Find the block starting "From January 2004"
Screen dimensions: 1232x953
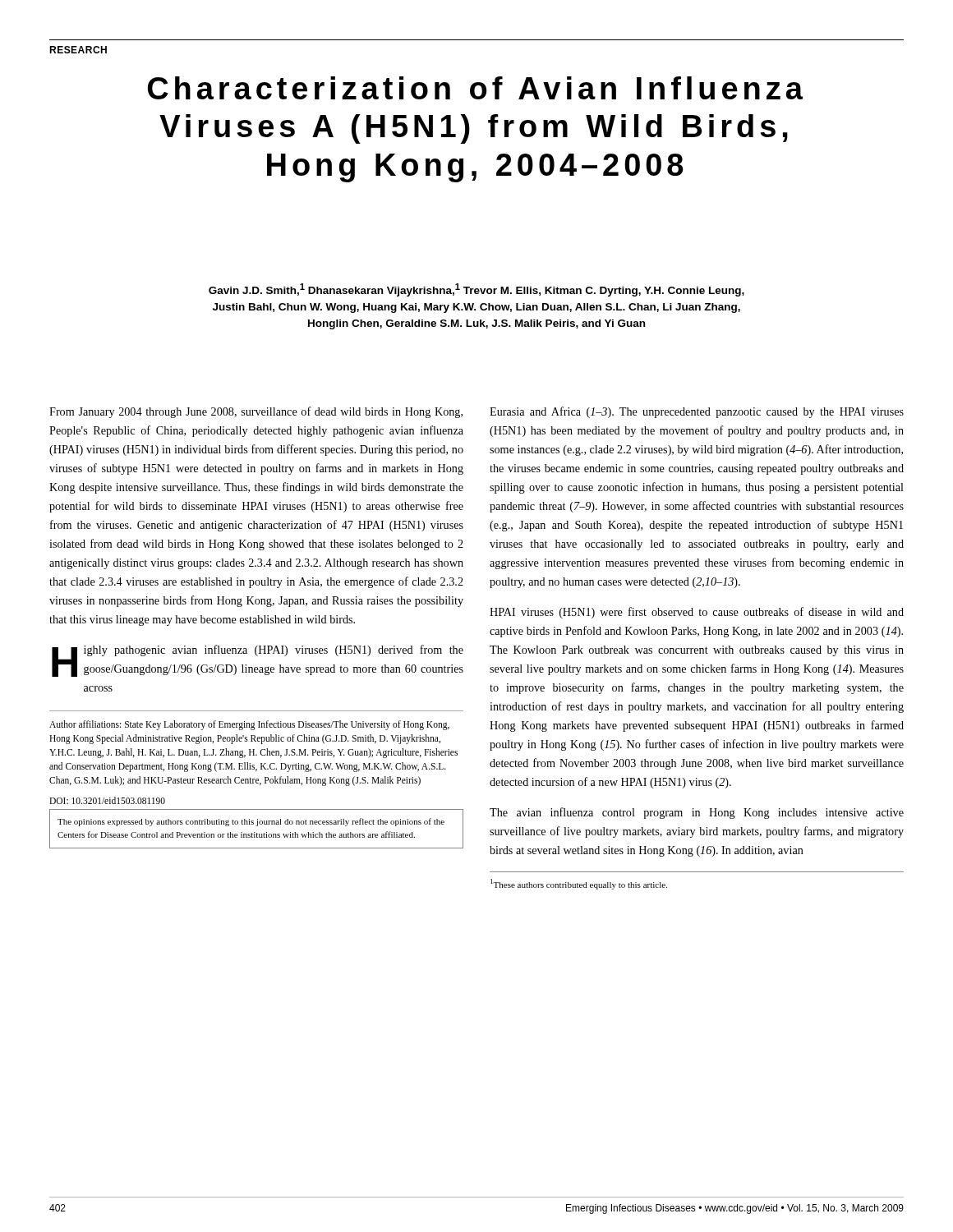click(256, 515)
